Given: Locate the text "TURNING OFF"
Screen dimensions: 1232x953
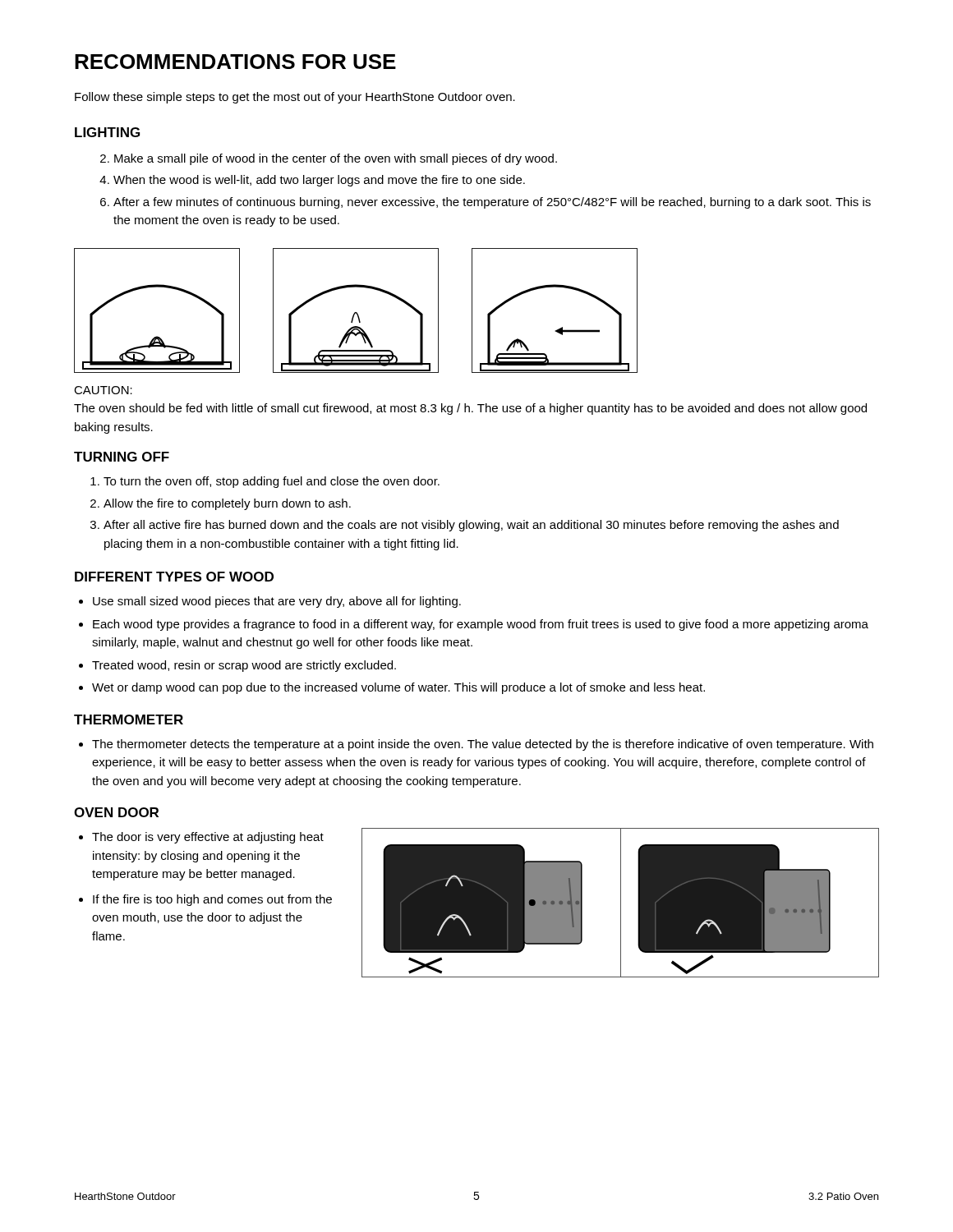Looking at the screenshot, I should 122,457.
